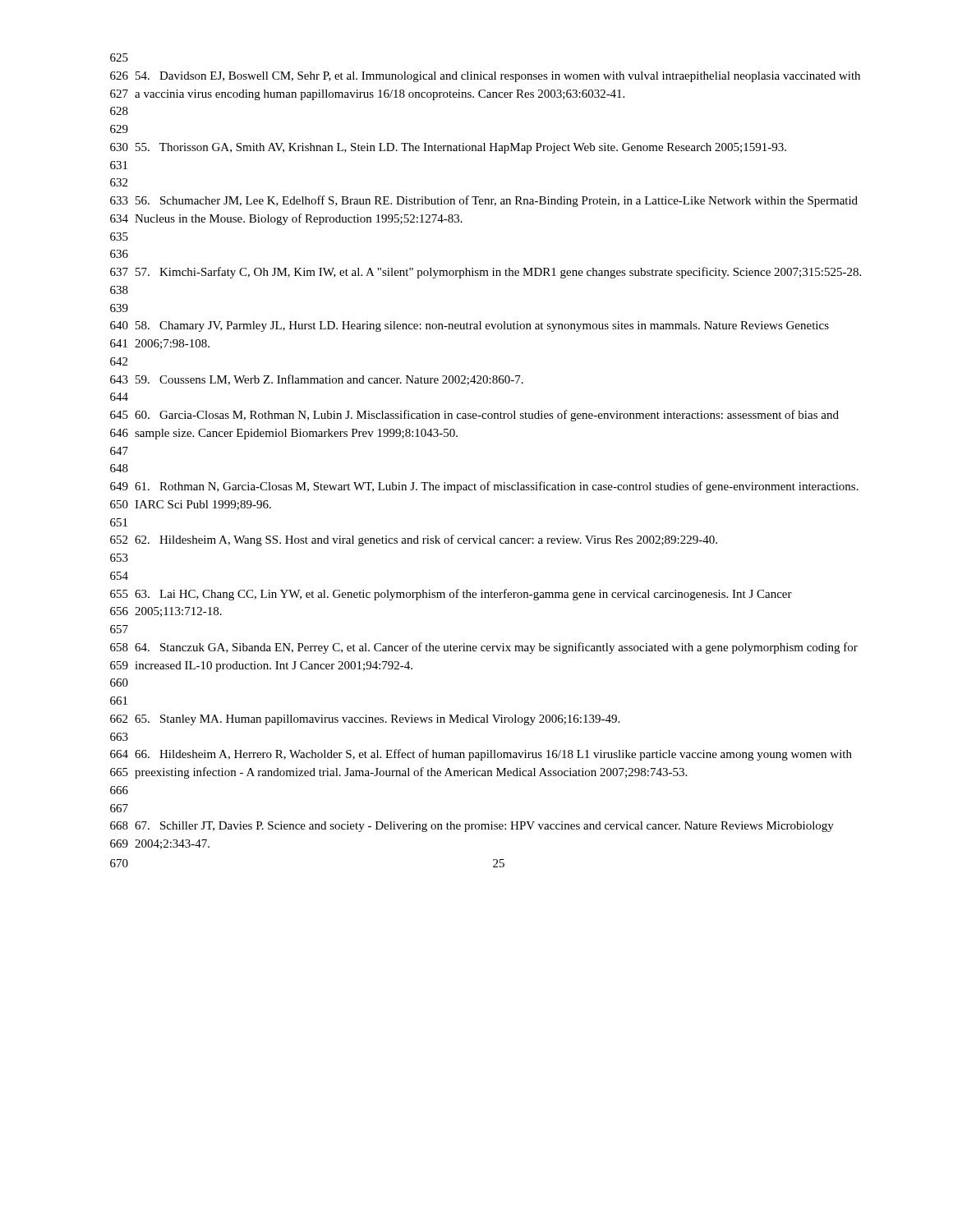Locate the list item that says "652653 62. Hildesheim A, Wang"
The height and width of the screenshot is (1232, 953).
tap(476, 549)
